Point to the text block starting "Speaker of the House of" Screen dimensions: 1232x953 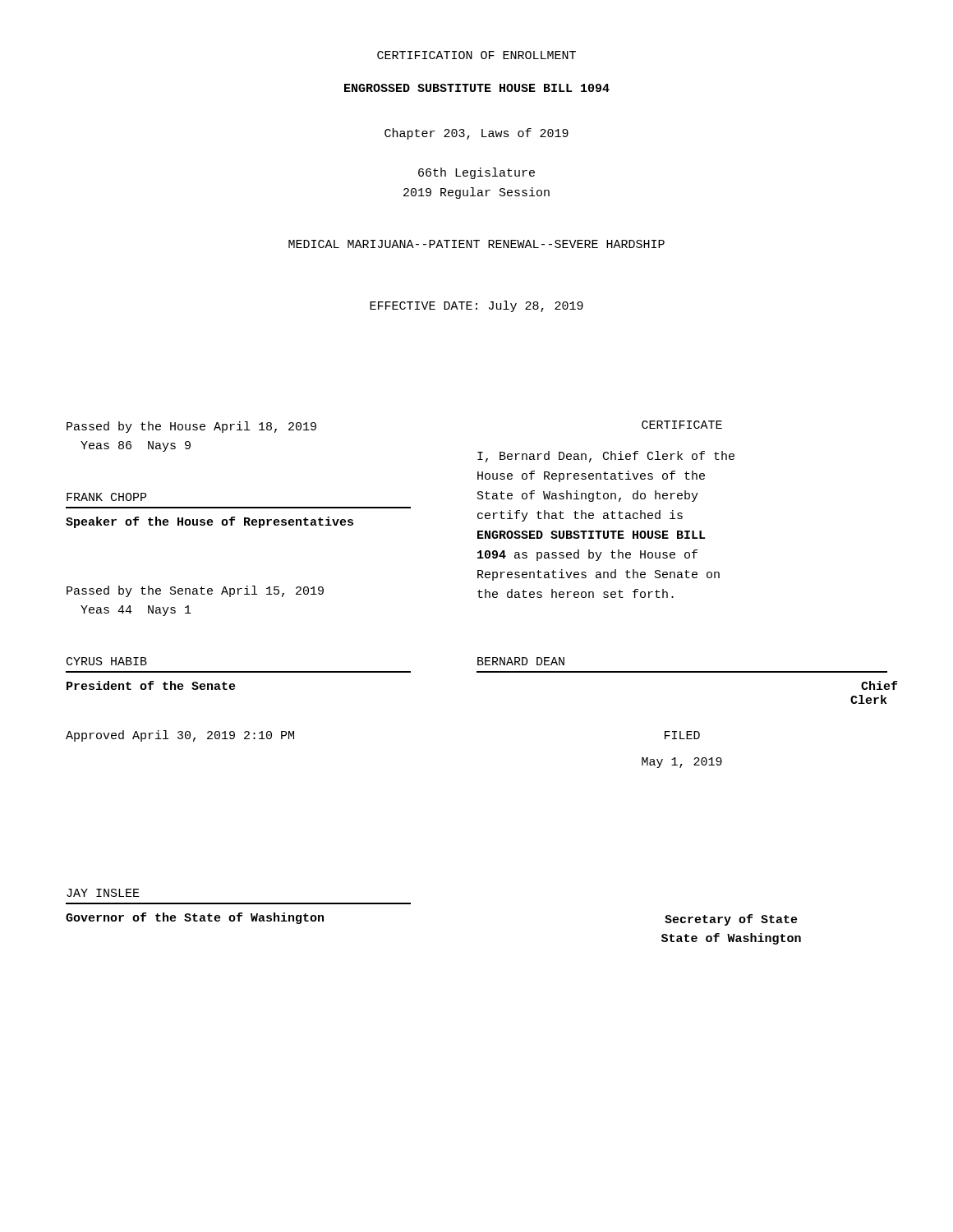[210, 523]
